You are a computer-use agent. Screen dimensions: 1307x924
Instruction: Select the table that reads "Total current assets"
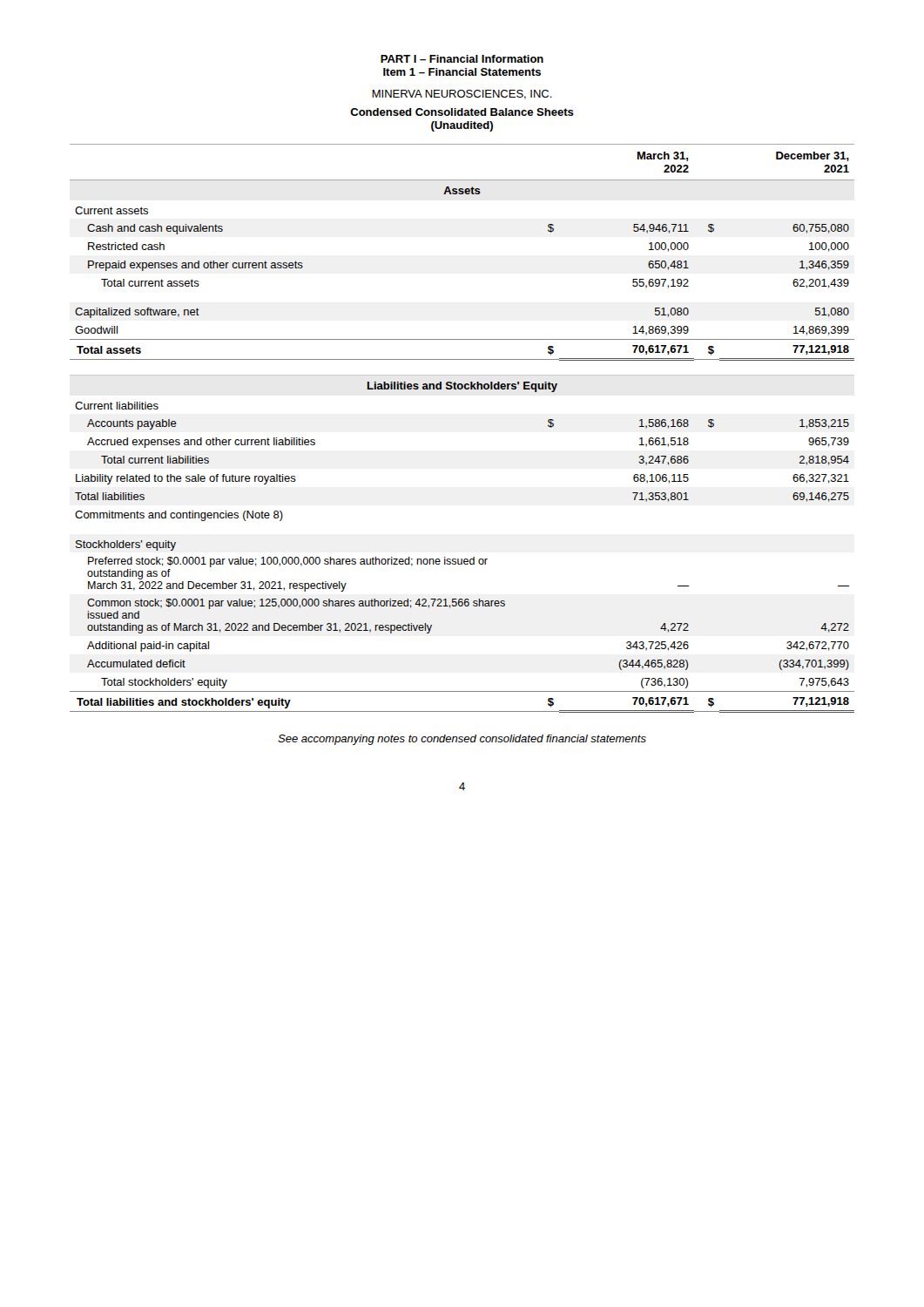click(462, 428)
